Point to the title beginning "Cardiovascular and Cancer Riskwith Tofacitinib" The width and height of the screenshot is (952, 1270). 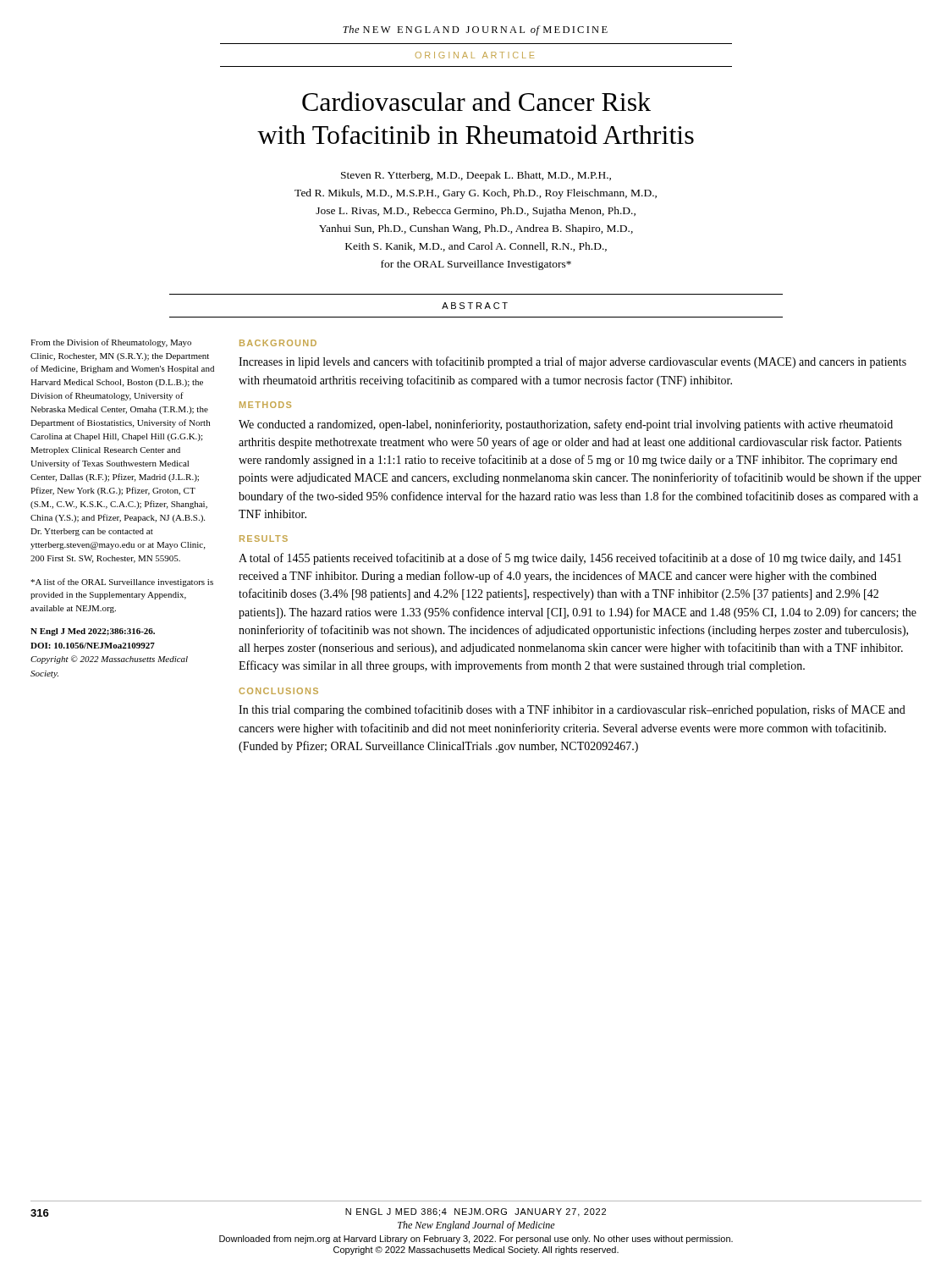(476, 119)
